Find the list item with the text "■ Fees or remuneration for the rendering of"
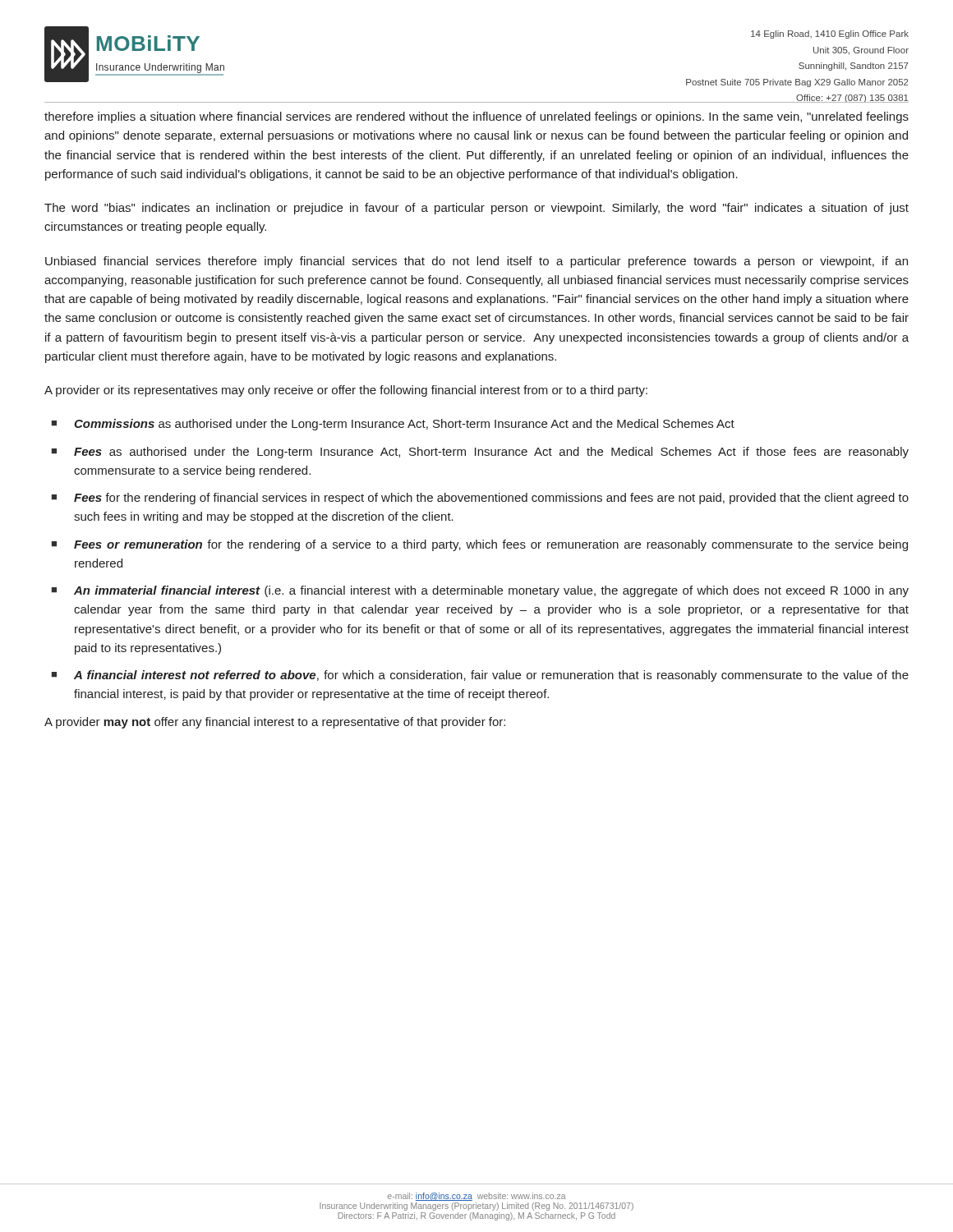Viewport: 953px width, 1232px height. [x=476, y=553]
